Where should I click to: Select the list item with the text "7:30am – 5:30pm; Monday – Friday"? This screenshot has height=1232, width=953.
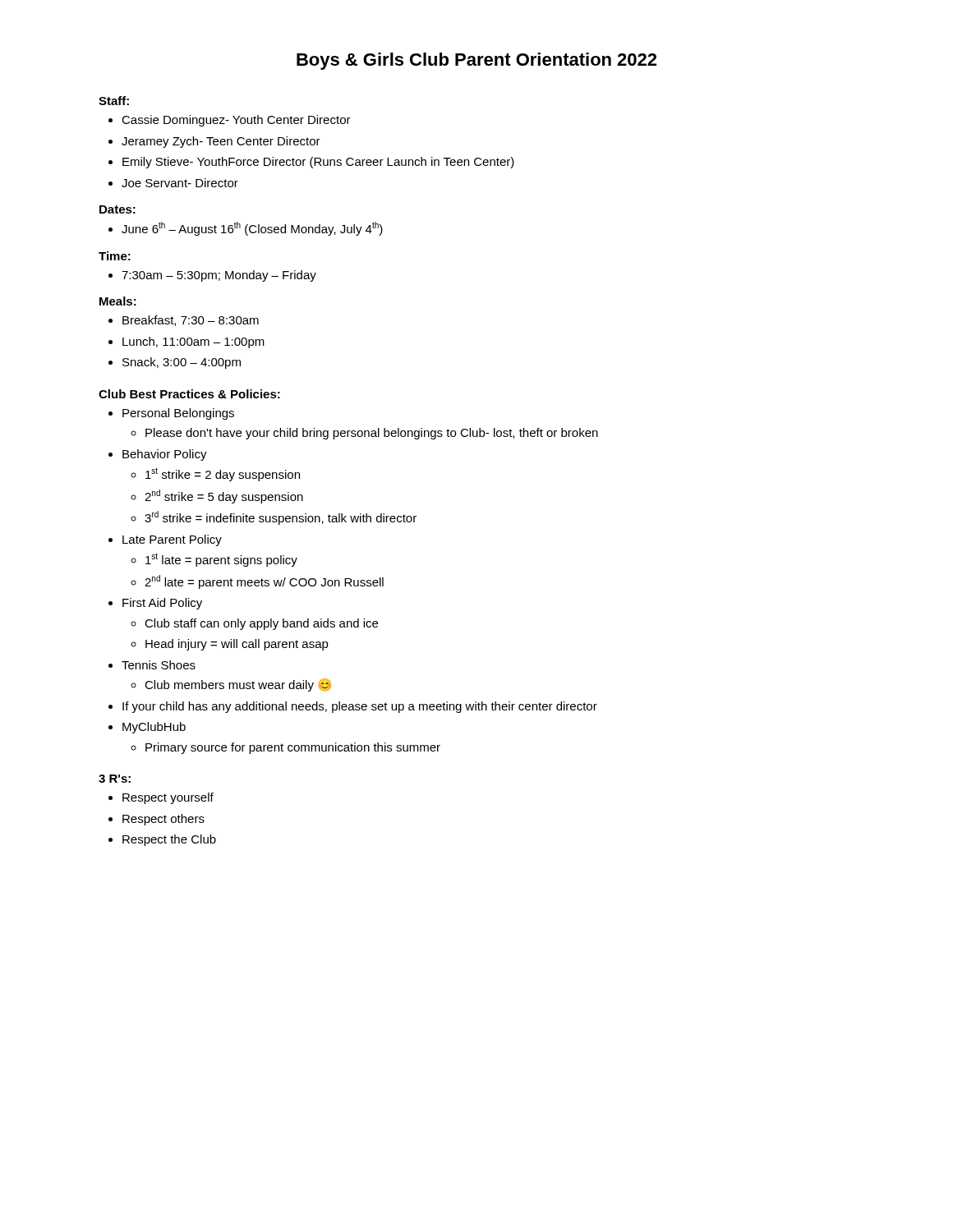click(219, 274)
